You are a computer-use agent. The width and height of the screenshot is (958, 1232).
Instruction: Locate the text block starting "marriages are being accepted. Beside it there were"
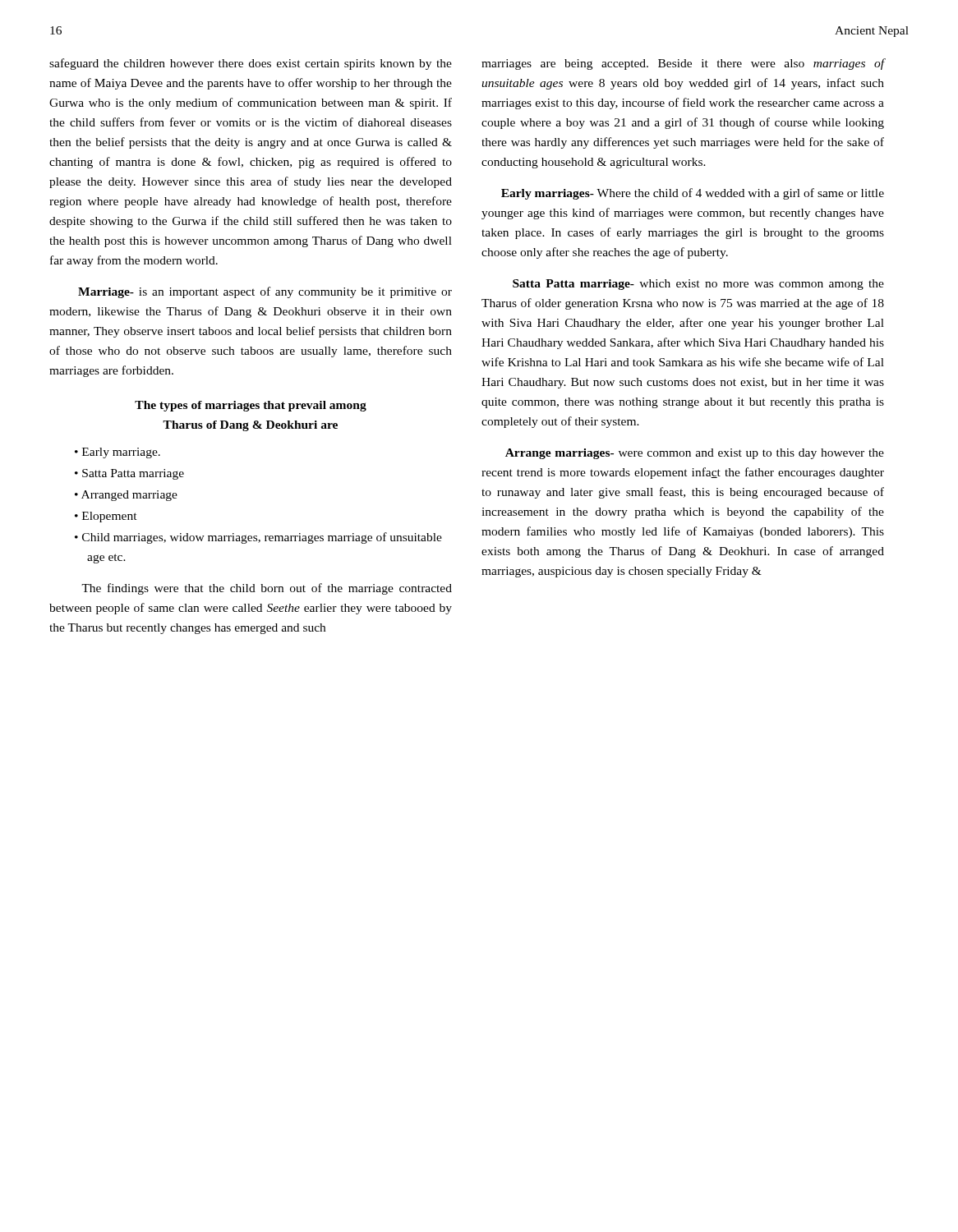683,112
